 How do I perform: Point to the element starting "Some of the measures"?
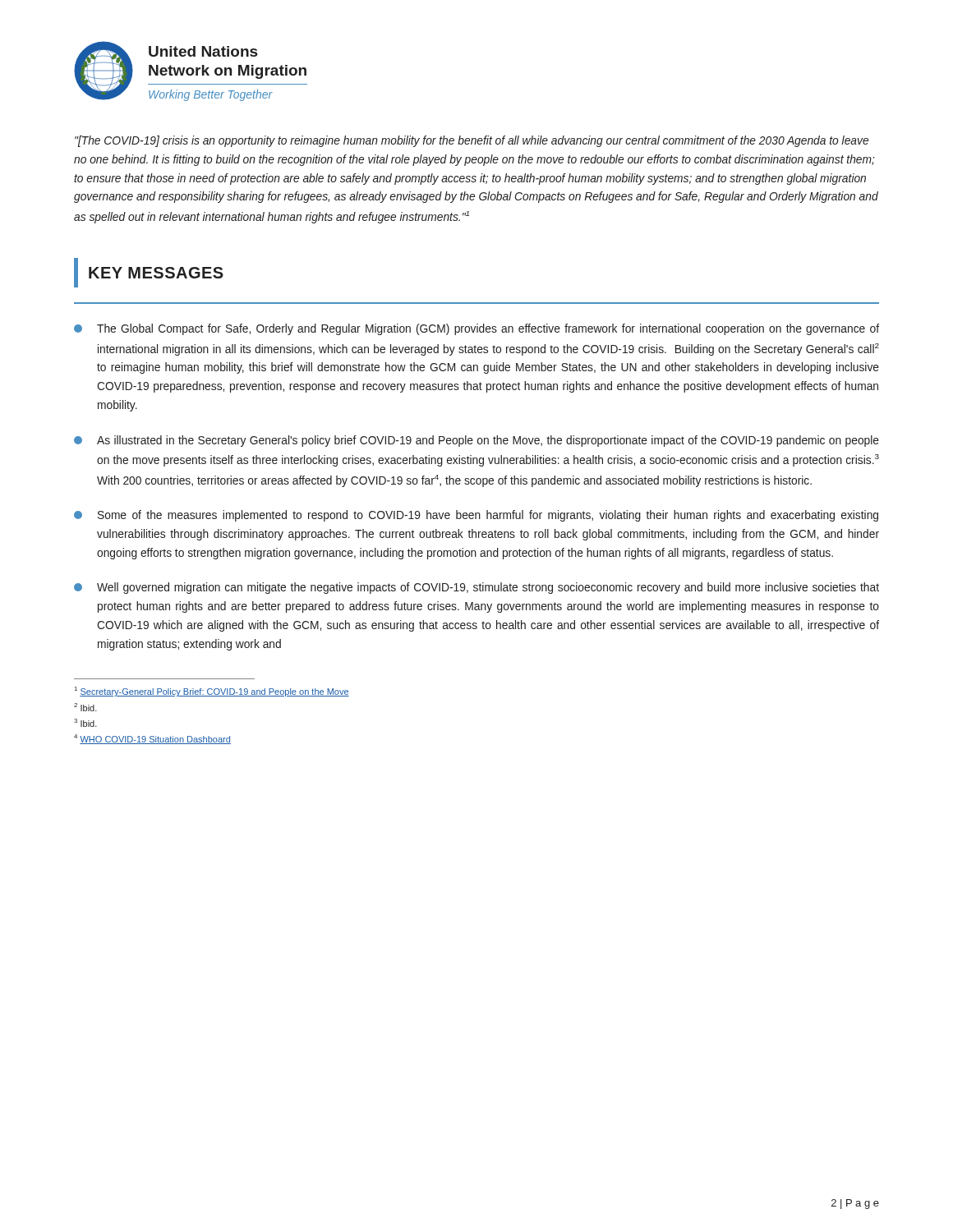click(476, 535)
